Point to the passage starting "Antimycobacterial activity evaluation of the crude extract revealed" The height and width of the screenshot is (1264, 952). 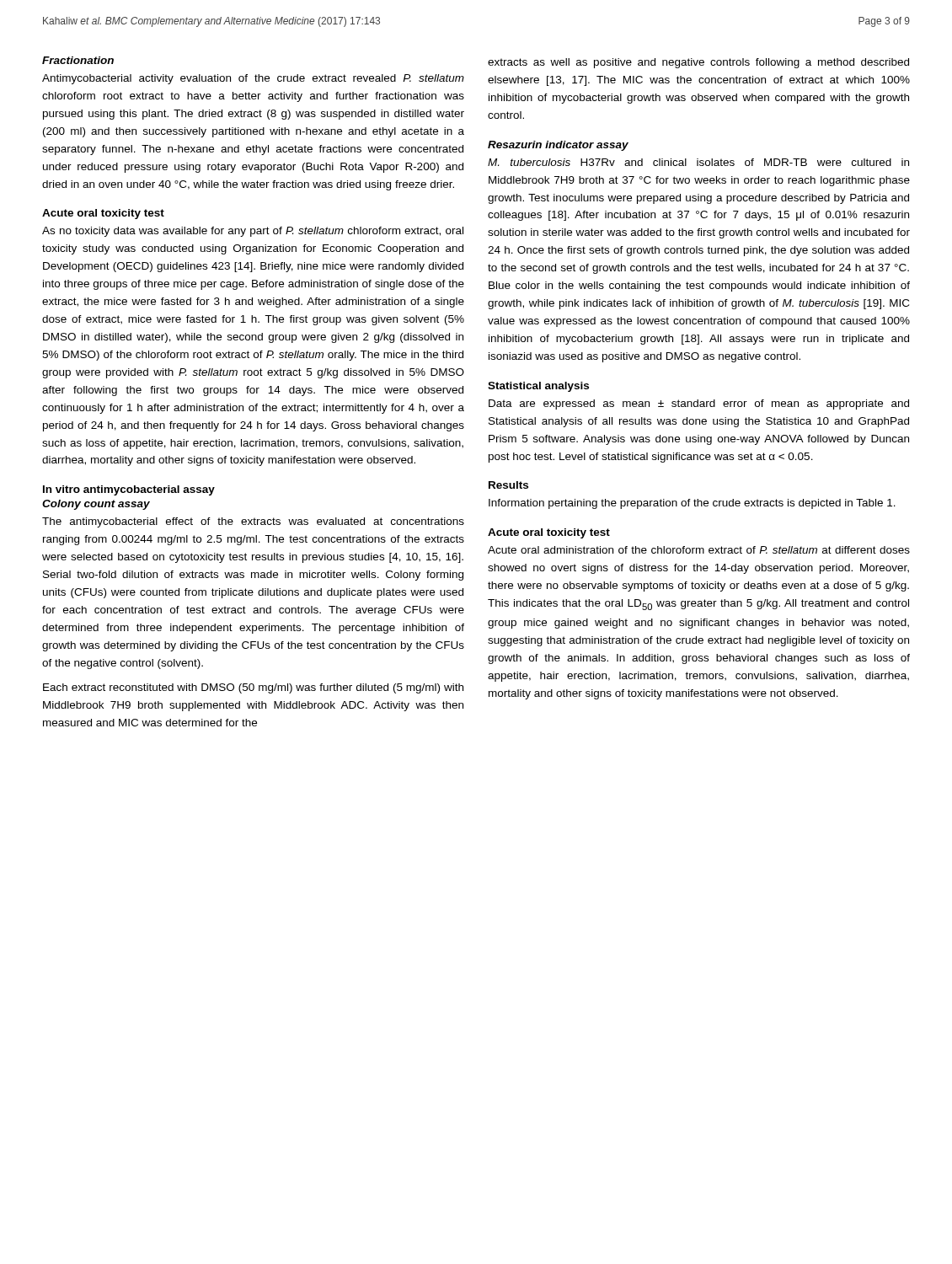[253, 132]
